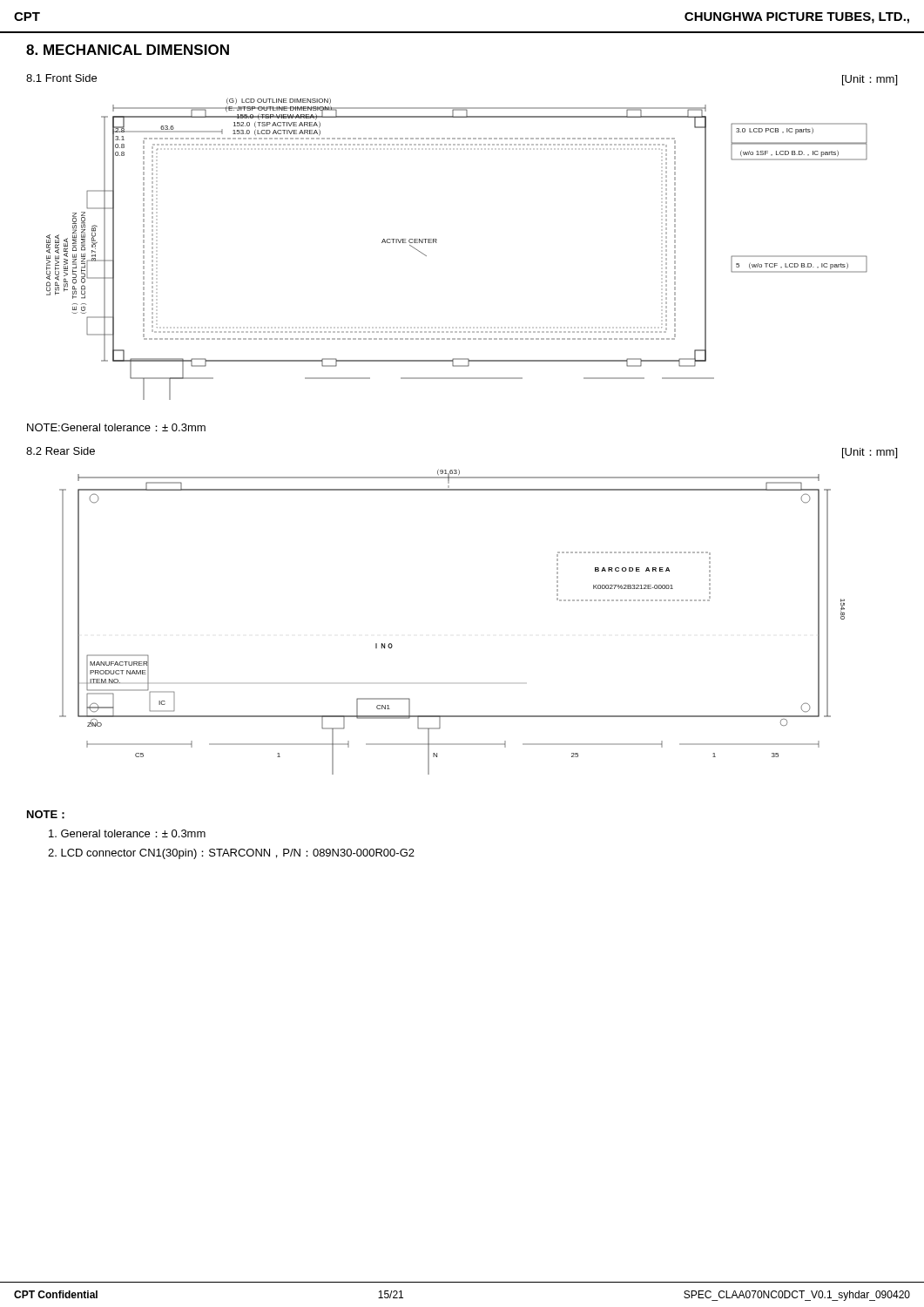Click where it says "2. LCD connector CN1(30pin)：STARCONN，P/N：089N30-000R00-G2"
This screenshot has width=924, height=1307.
[x=231, y=853]
